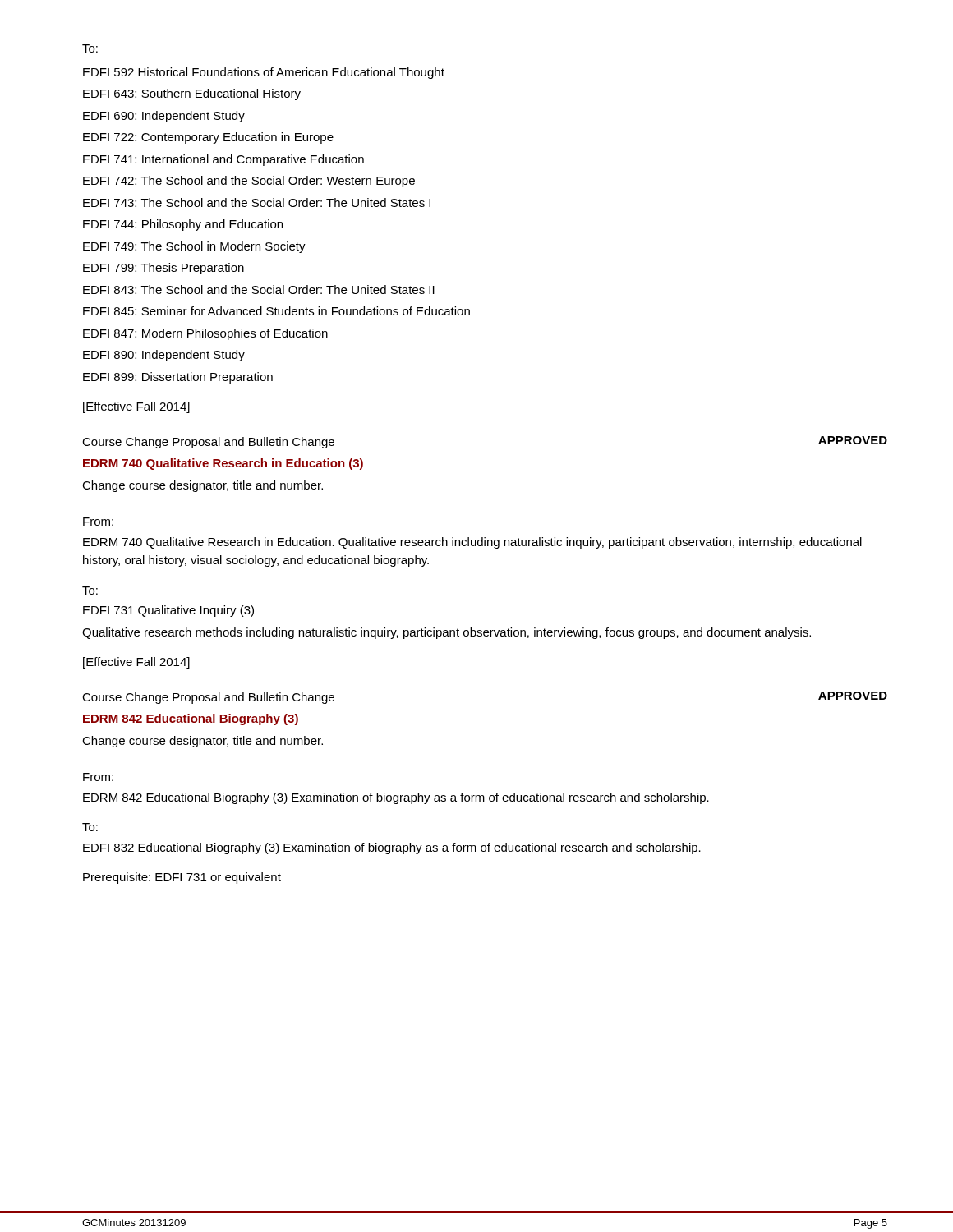This screenshot has width=953, height=1232.
Task: Where is the passage that starts "EDFI 845: Seminar for Advanced Students in"?
Action: (276, 311)
